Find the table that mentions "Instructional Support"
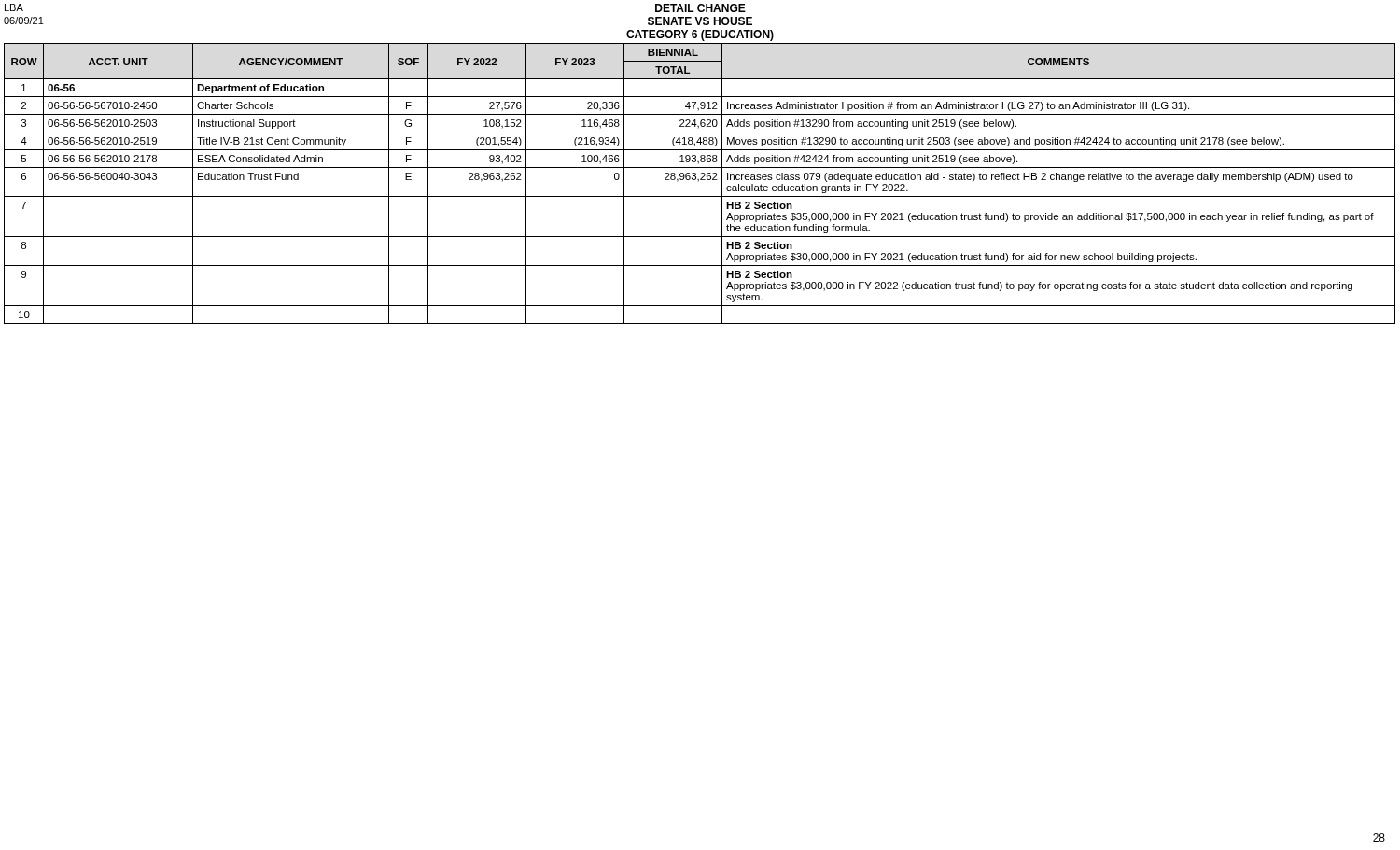 (x=699, y=183)
